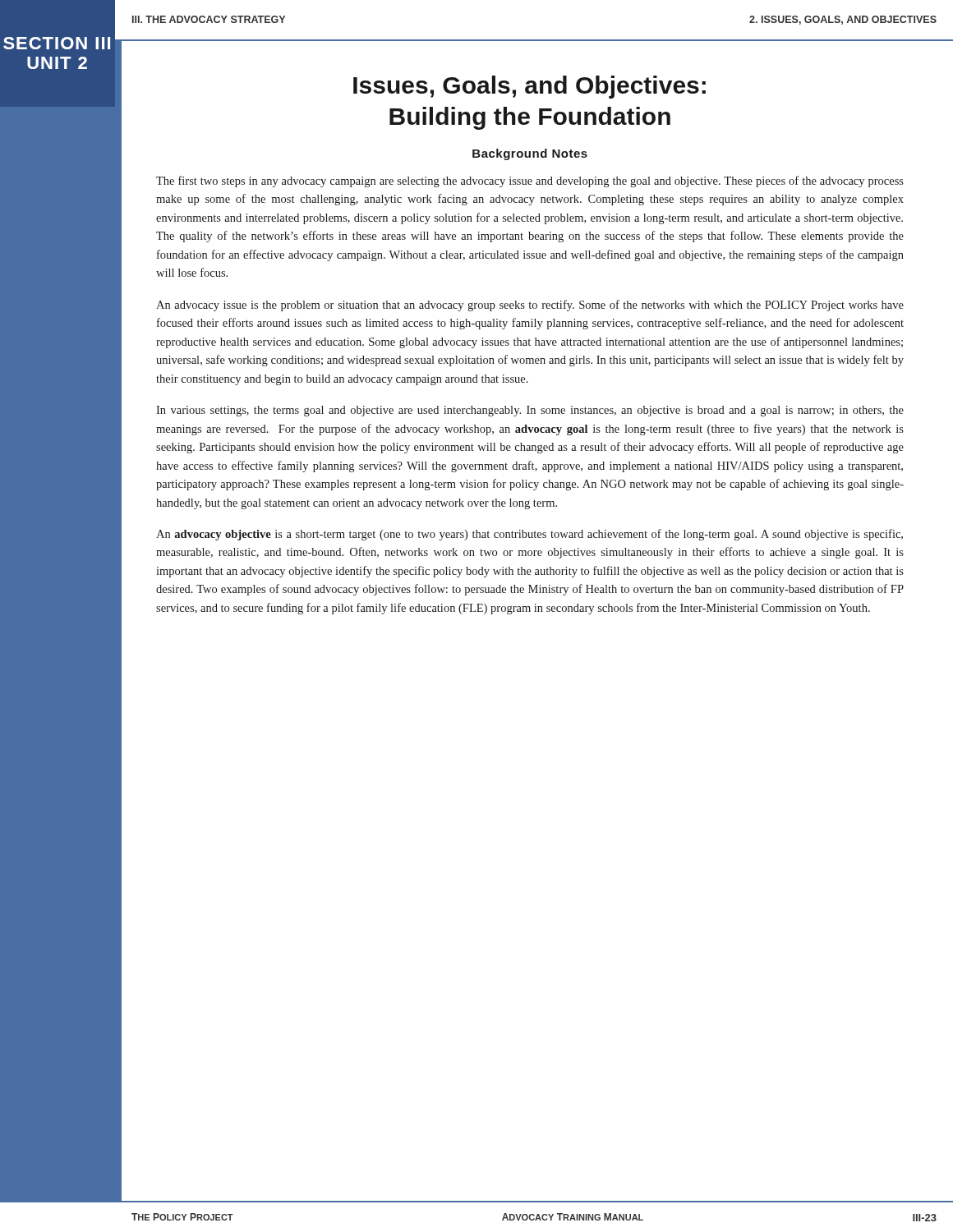Viewport: 953px width, 1232px height.
Task: Find the section header
Action: pos(530,153)
